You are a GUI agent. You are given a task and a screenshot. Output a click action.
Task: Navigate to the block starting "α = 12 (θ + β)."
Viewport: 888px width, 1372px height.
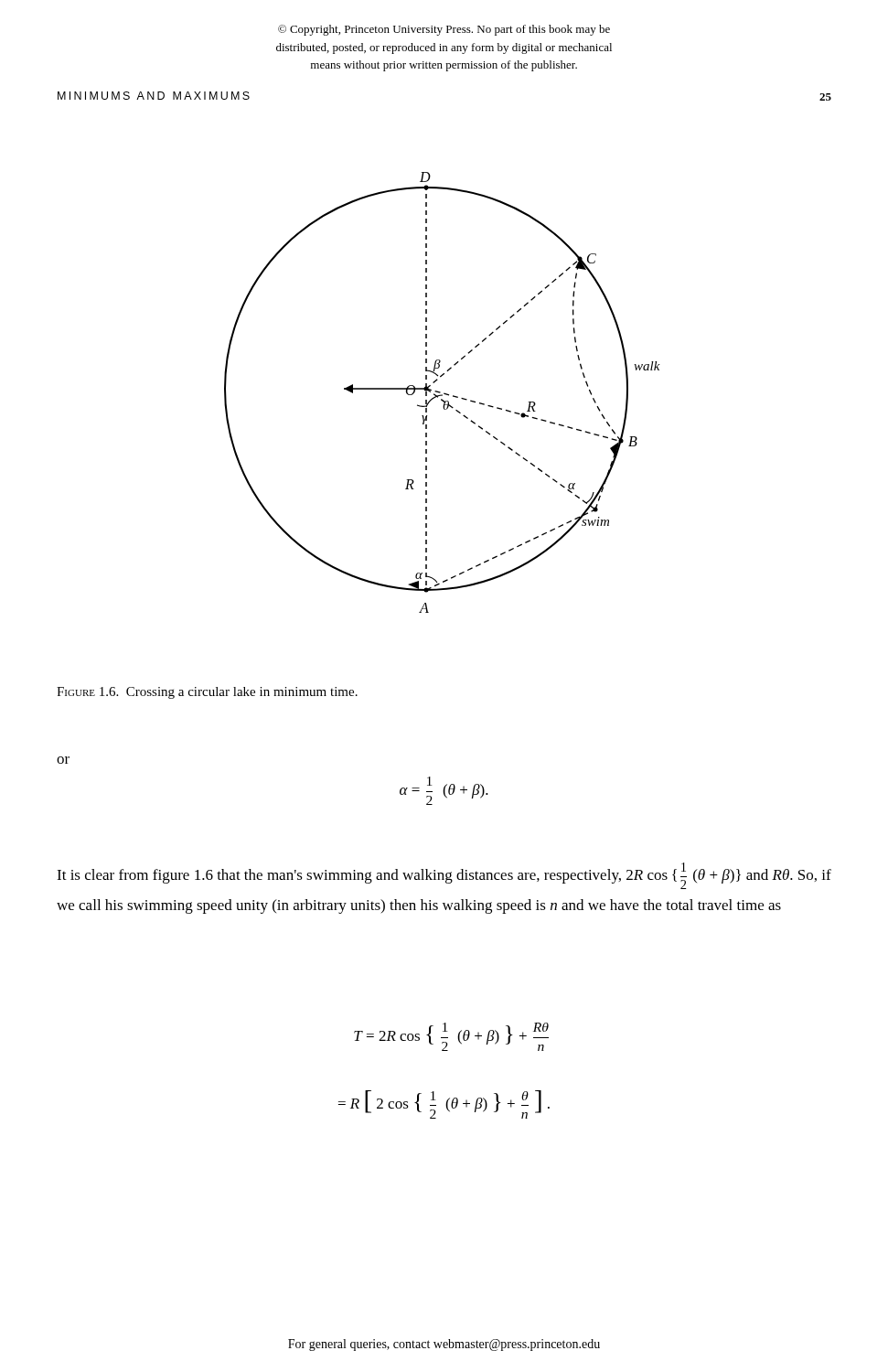(x=444, y=791)
